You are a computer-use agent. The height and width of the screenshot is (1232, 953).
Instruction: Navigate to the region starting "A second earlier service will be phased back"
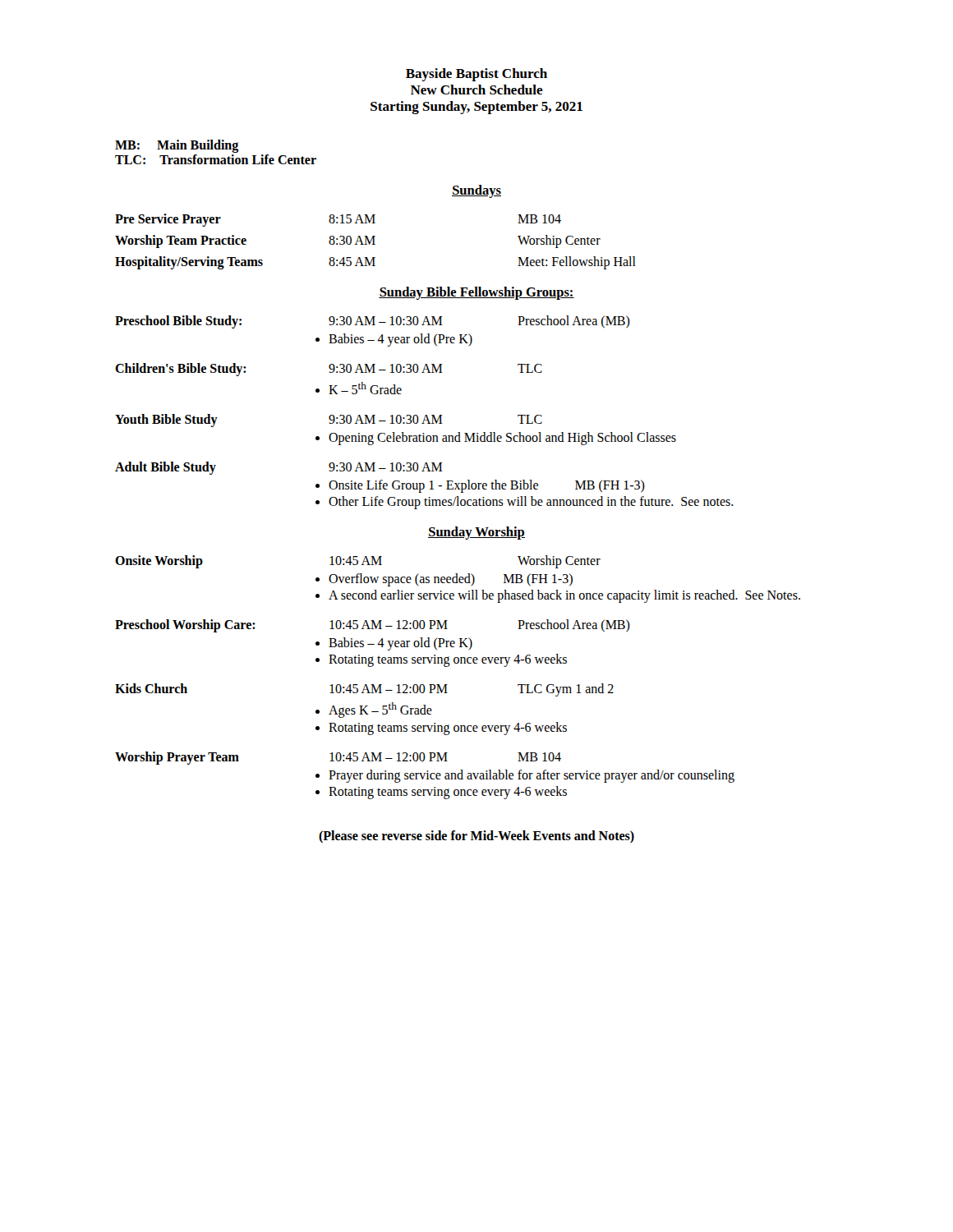[565, 595]
